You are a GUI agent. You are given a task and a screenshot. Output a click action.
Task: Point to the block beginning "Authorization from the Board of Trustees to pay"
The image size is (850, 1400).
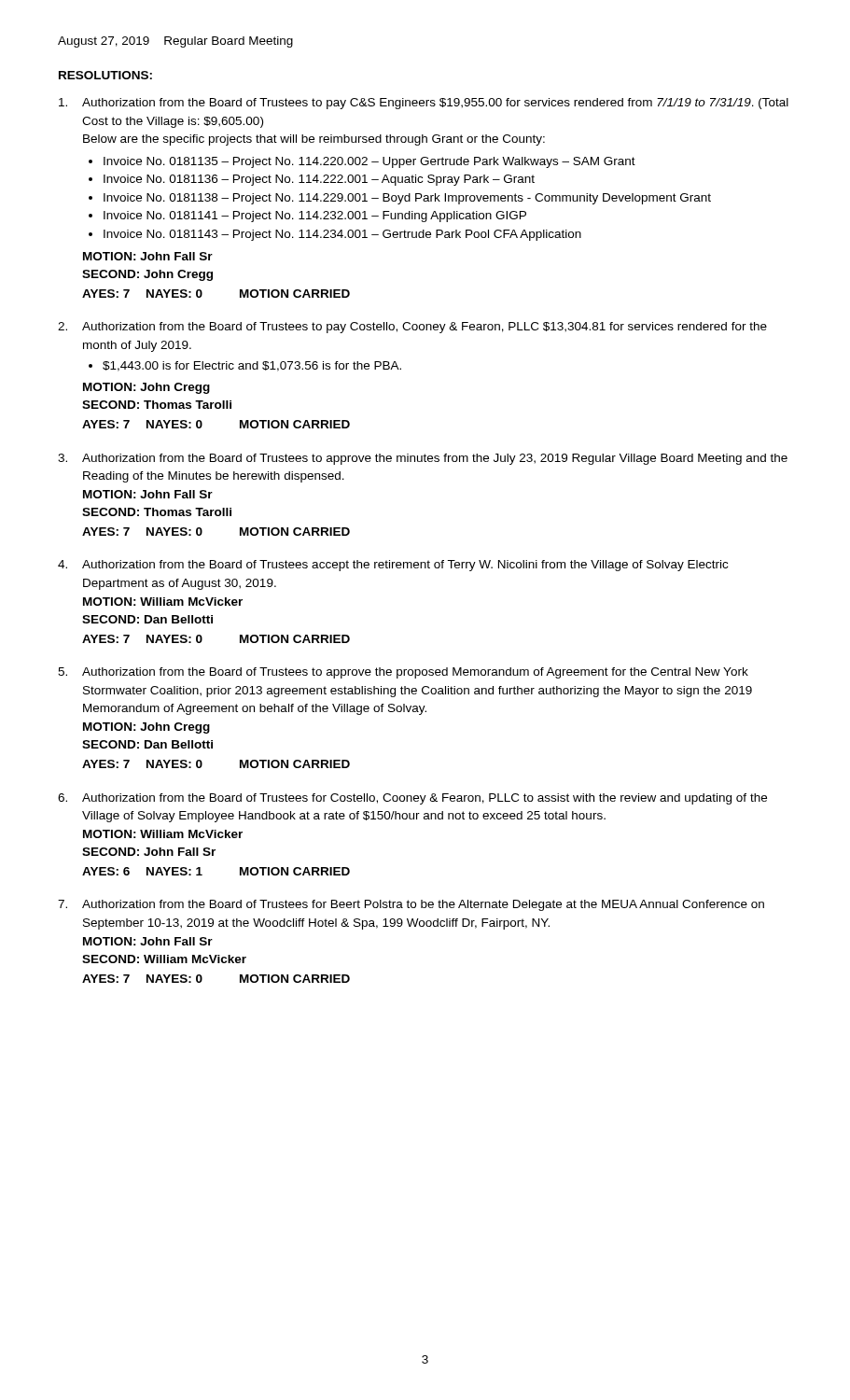click(425, 198)
